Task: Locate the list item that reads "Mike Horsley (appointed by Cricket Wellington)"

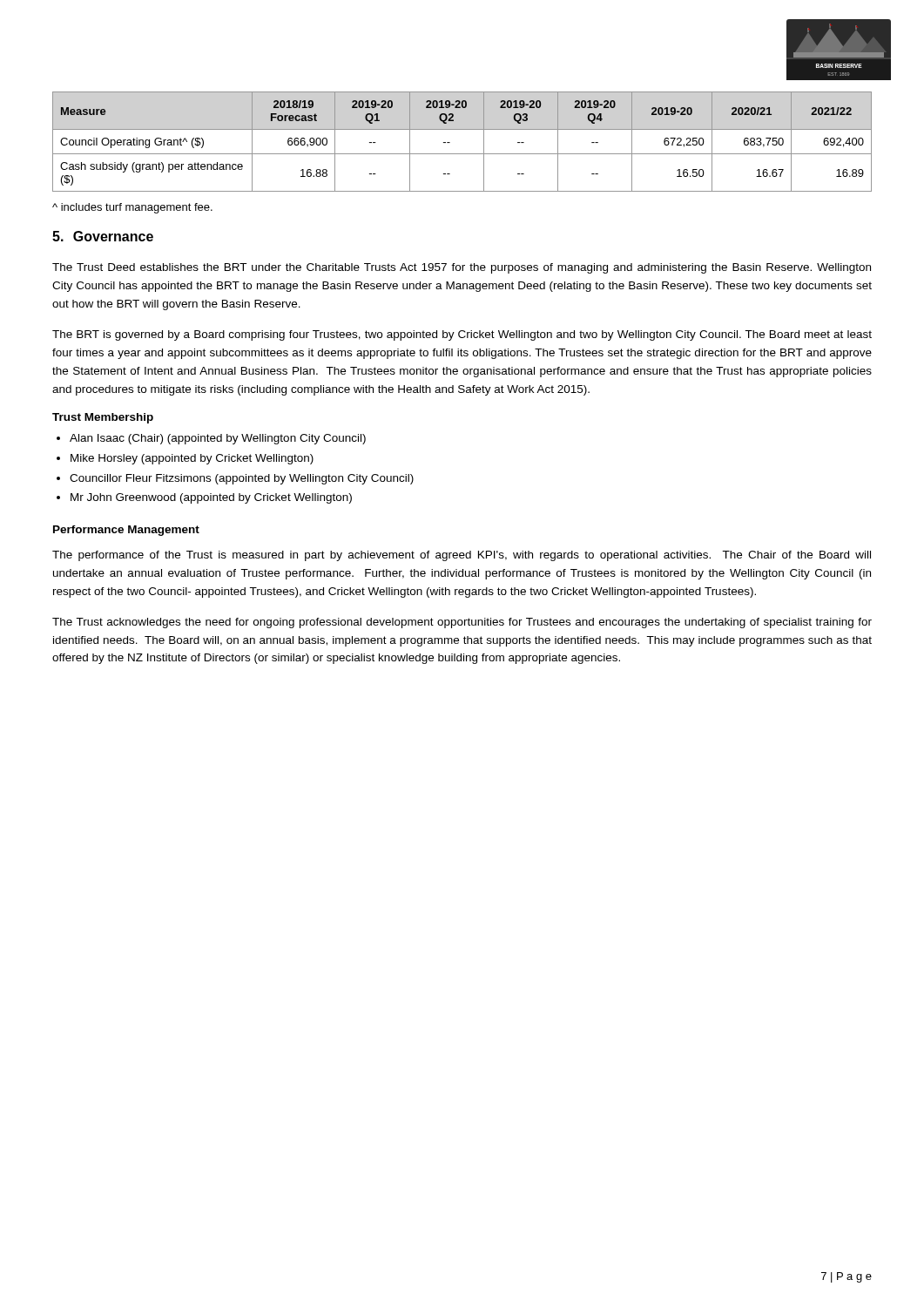Action: (192, 458)
